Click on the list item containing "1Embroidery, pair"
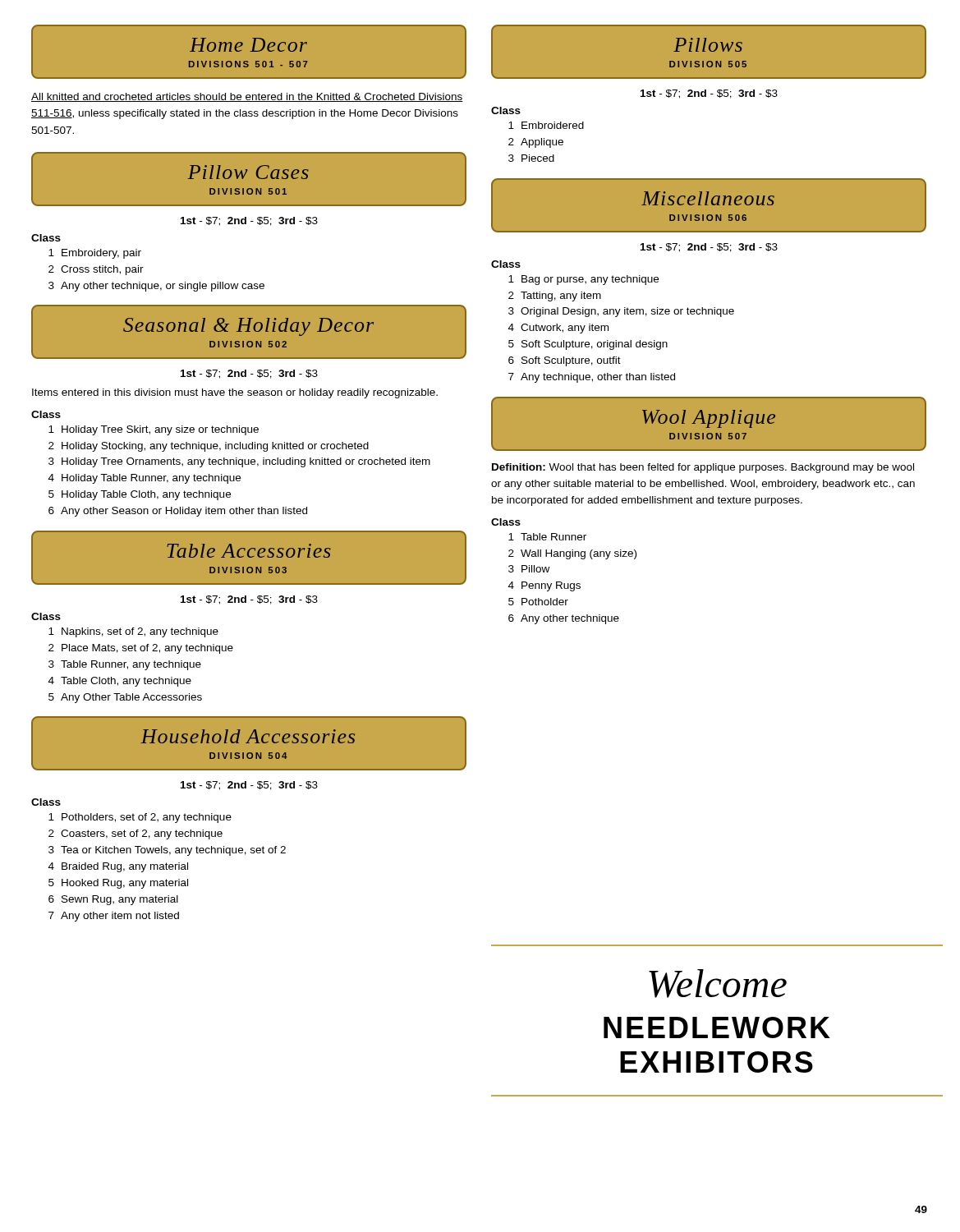960x1232 pixels. 86,253
